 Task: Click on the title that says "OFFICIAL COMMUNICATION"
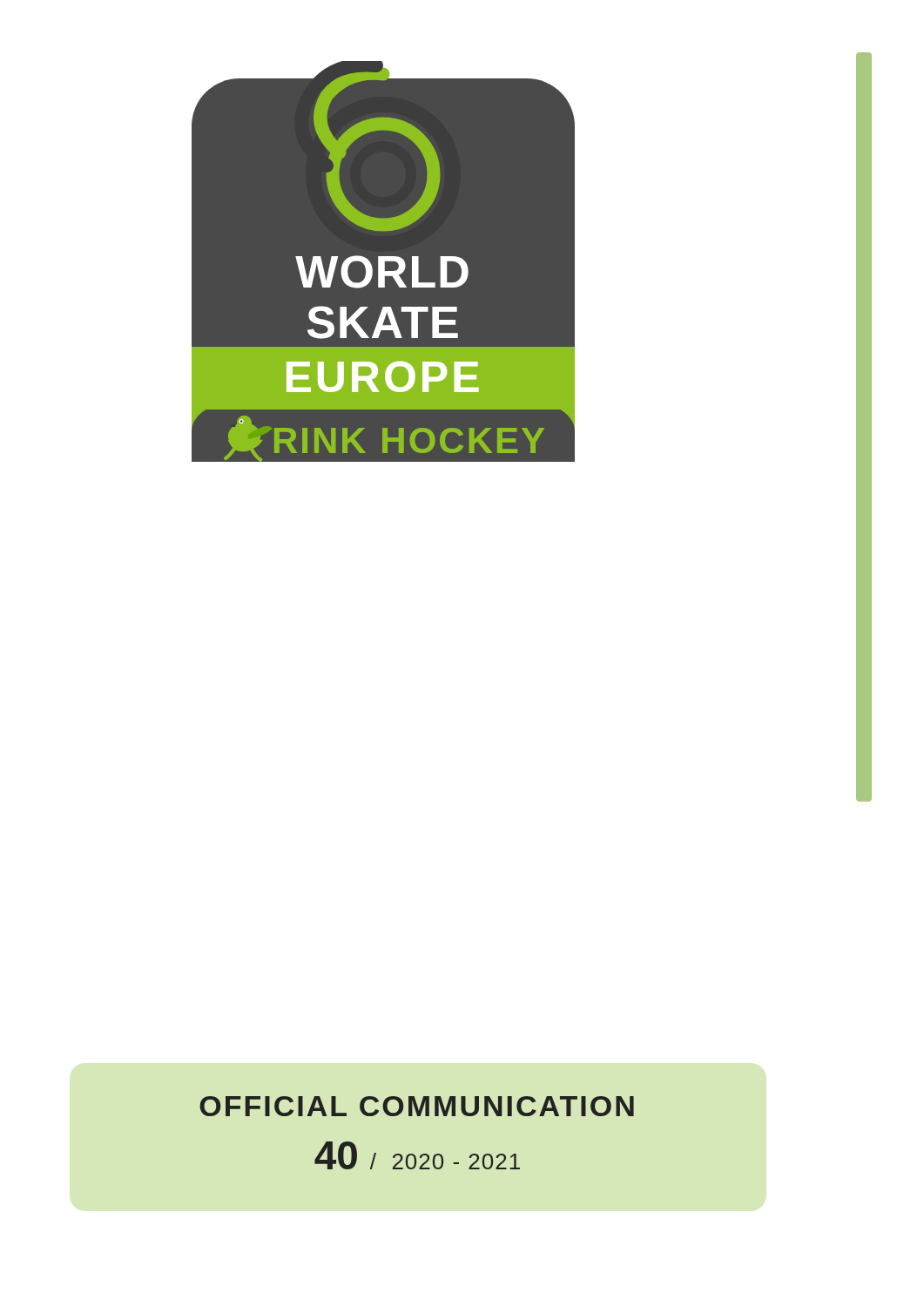click(x=418, y=1106)
